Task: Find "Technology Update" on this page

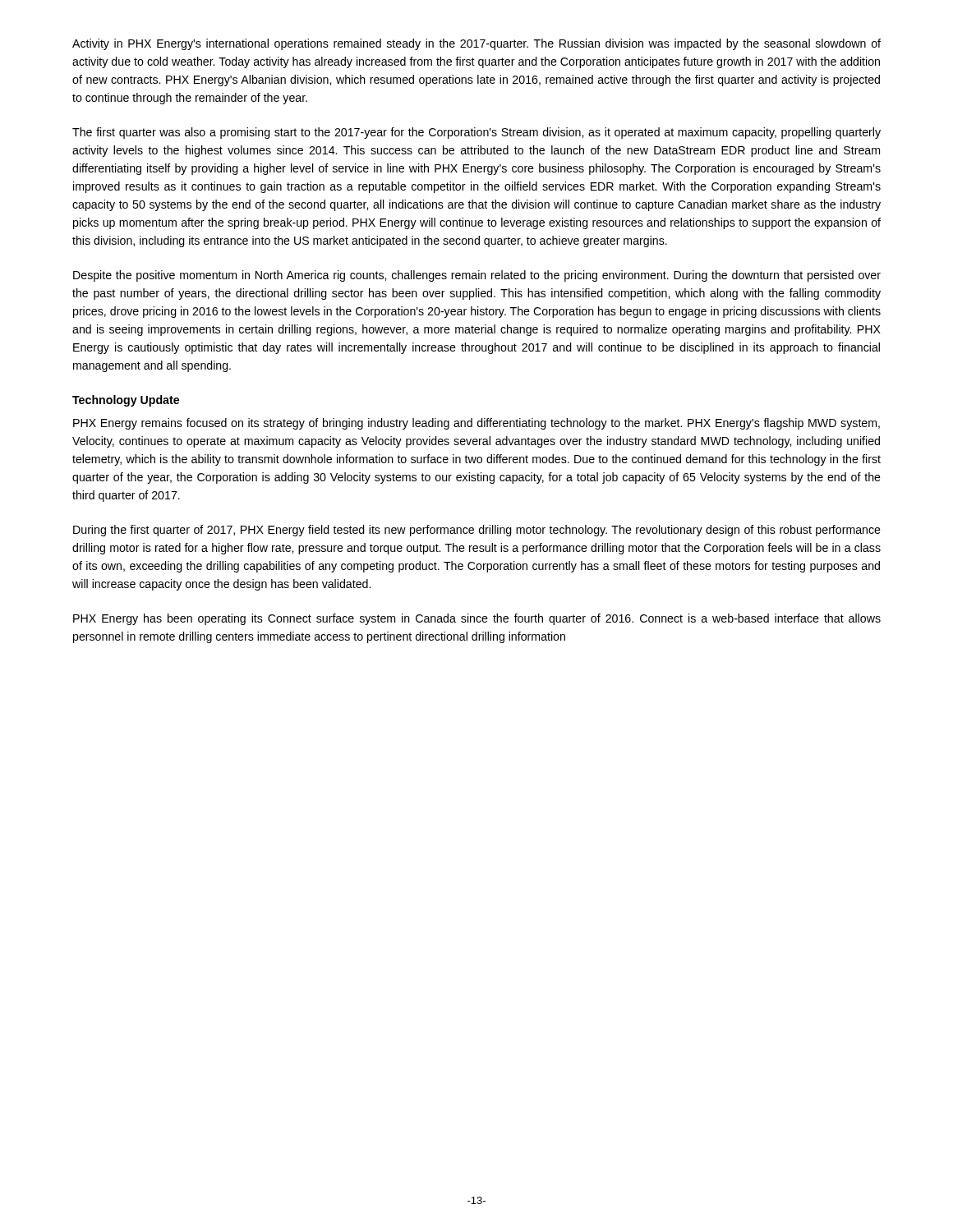Action: click(126, 400)
